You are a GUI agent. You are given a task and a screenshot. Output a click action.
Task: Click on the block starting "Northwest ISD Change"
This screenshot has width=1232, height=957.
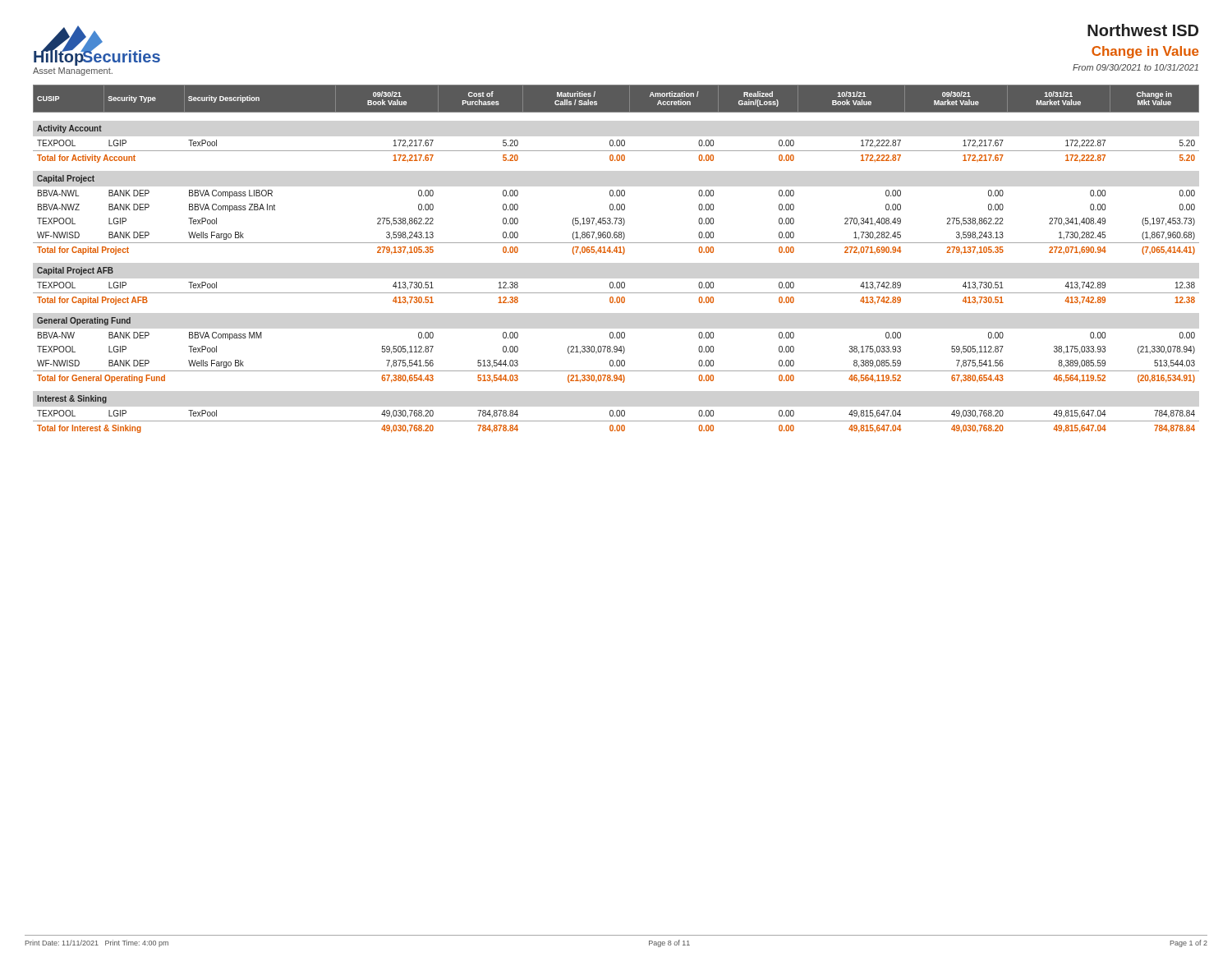1136,46
